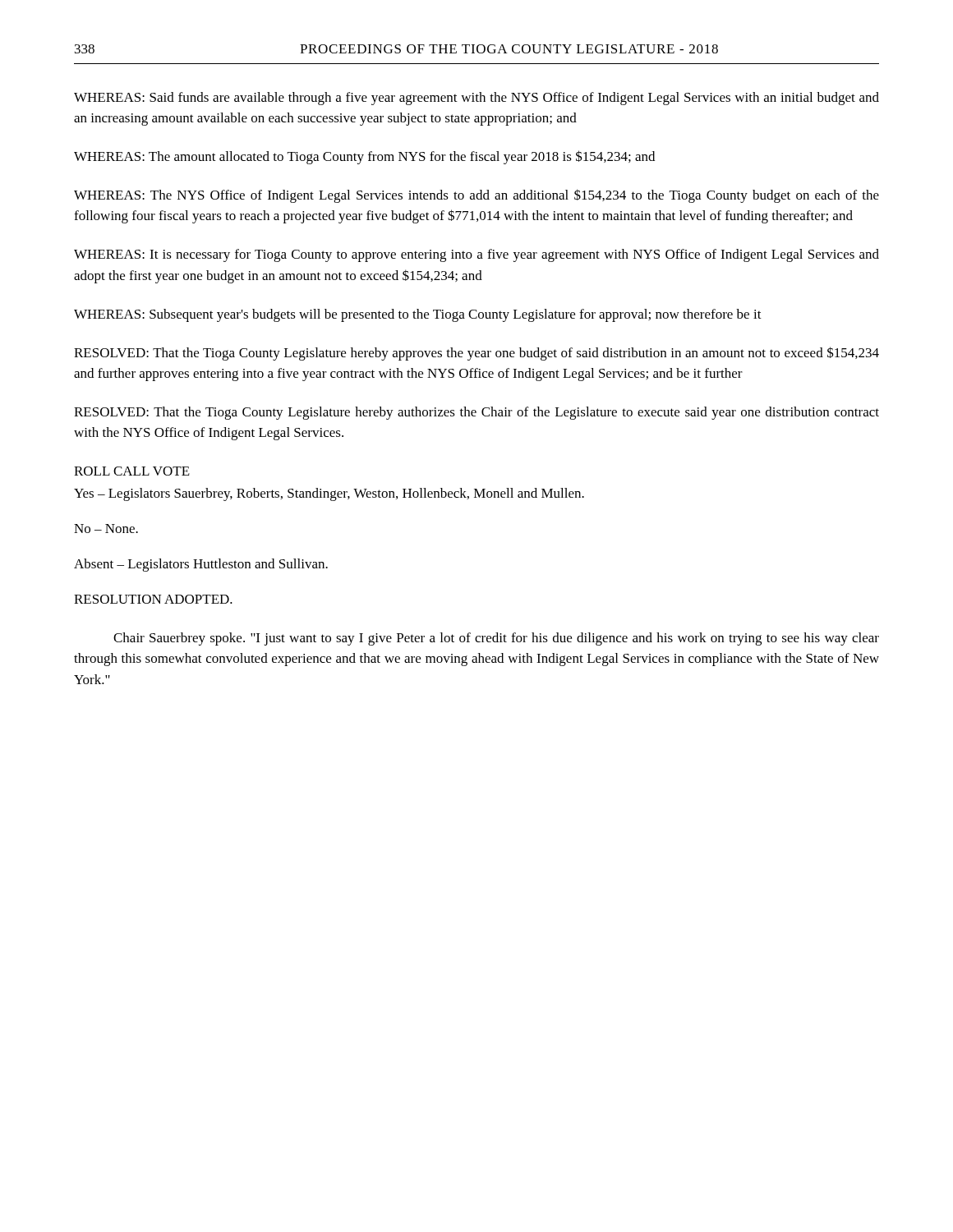
Task: Point to the element starting "RESOLUTION ADOPTED."
Action: [x=153, y=599]
